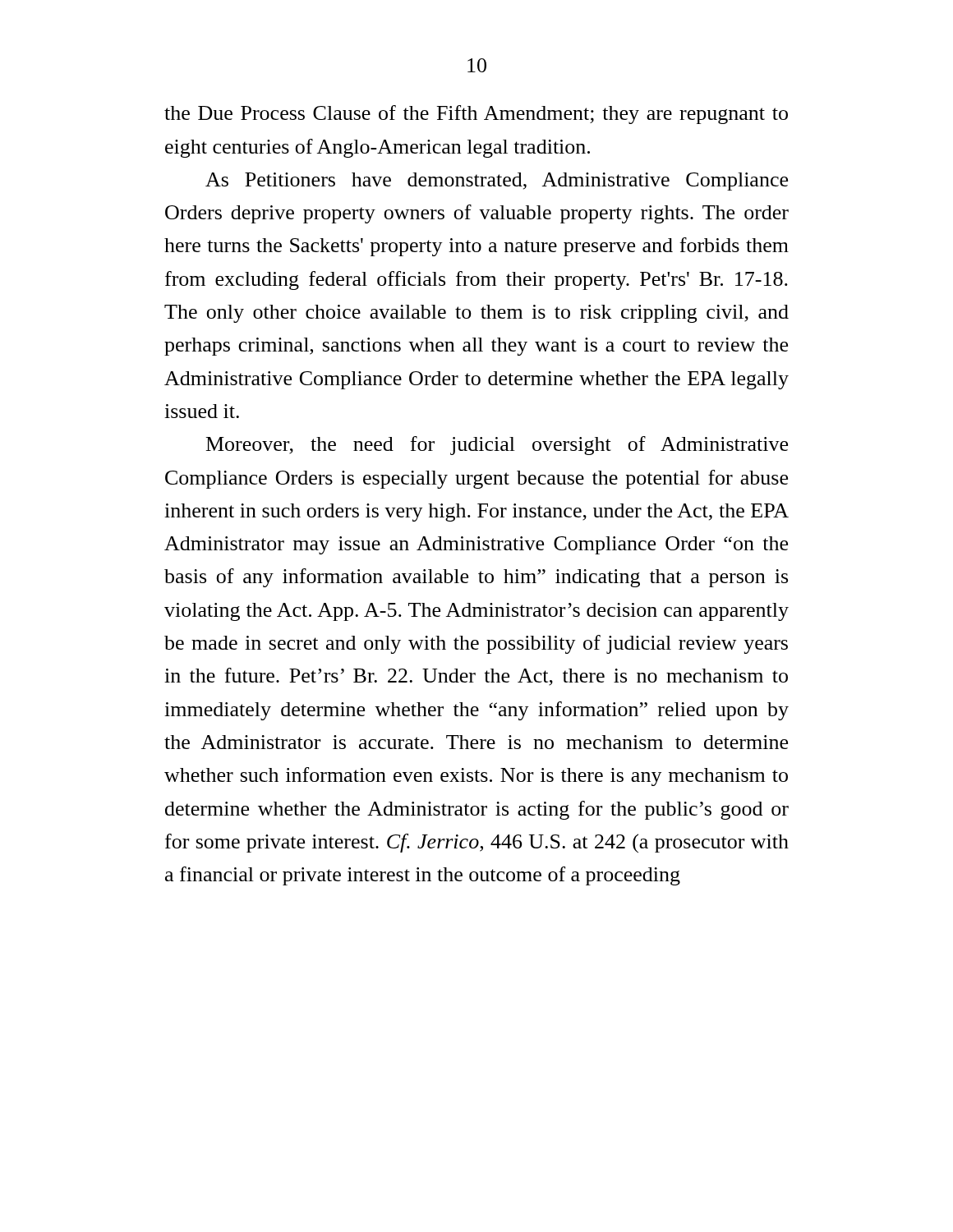Image resolution: width=953 pixels, height=1232 pixels.
Task: Select the element starting "the Due Process Clause of the"
Action: tap(476, 130)
